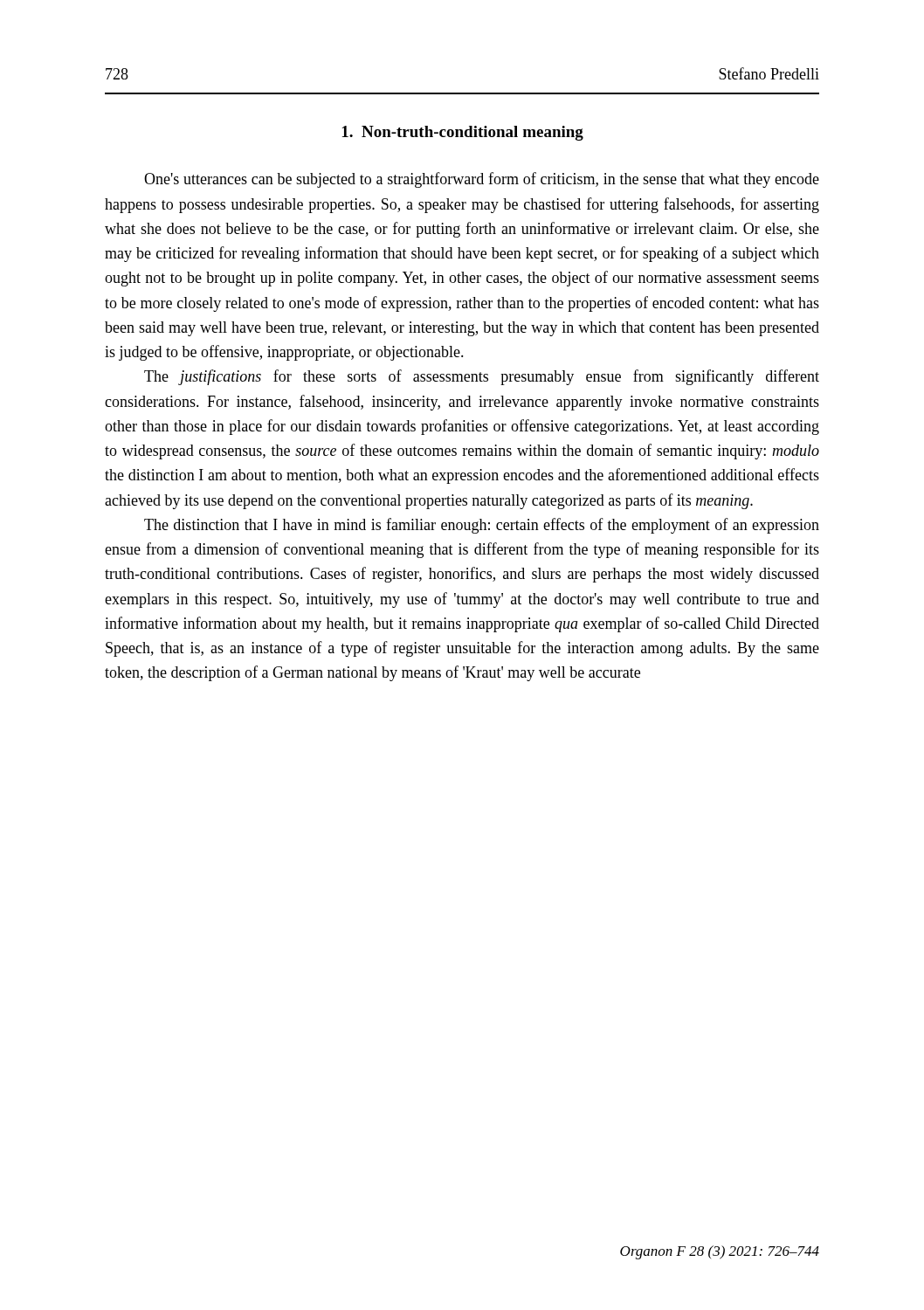This screenshot has height=1310, width=924.
Task: Locate the text block that says "One's utterances can be"
Action: coord(462,266)
